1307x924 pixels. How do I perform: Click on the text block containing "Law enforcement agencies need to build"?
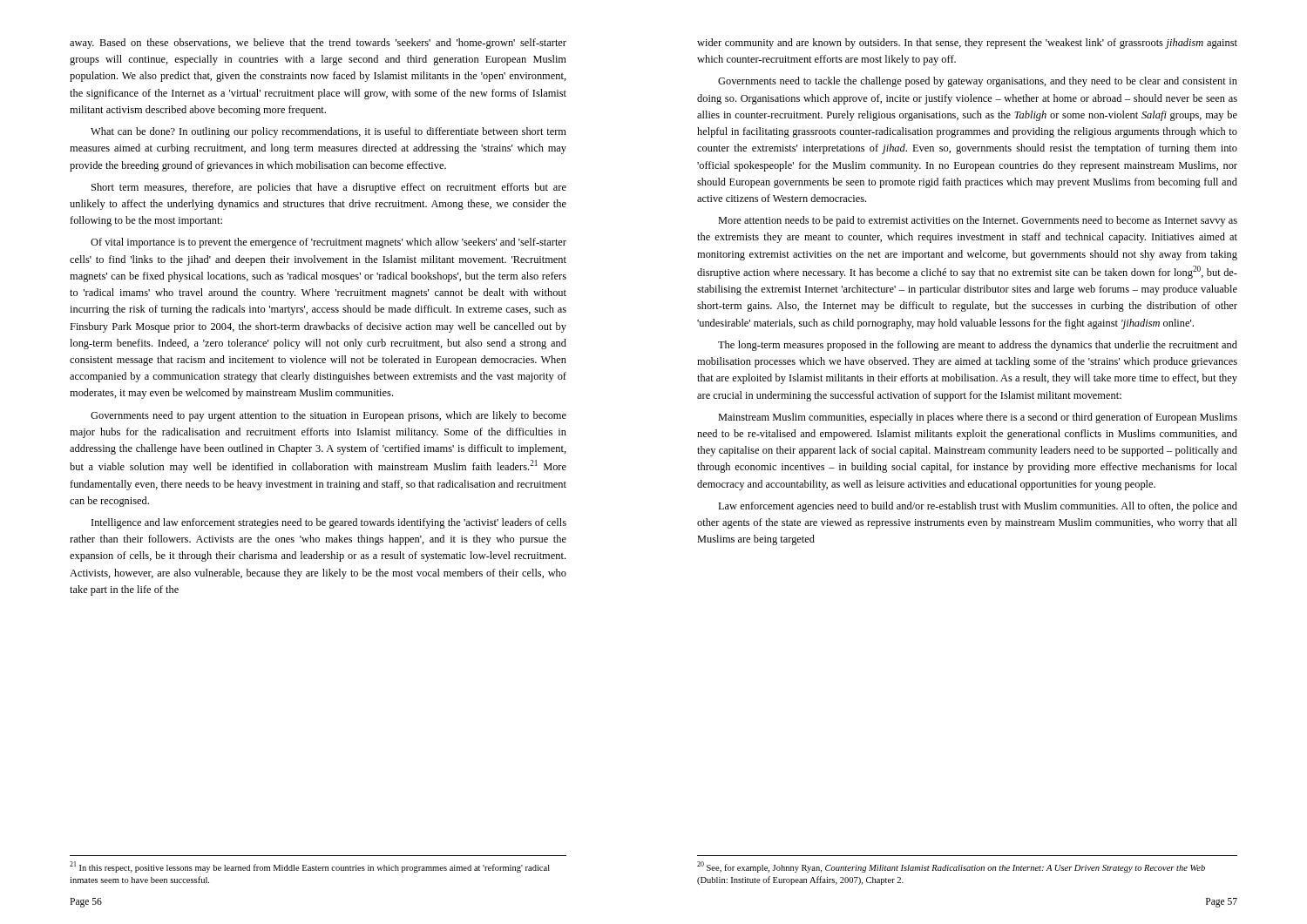coord(967,523)
